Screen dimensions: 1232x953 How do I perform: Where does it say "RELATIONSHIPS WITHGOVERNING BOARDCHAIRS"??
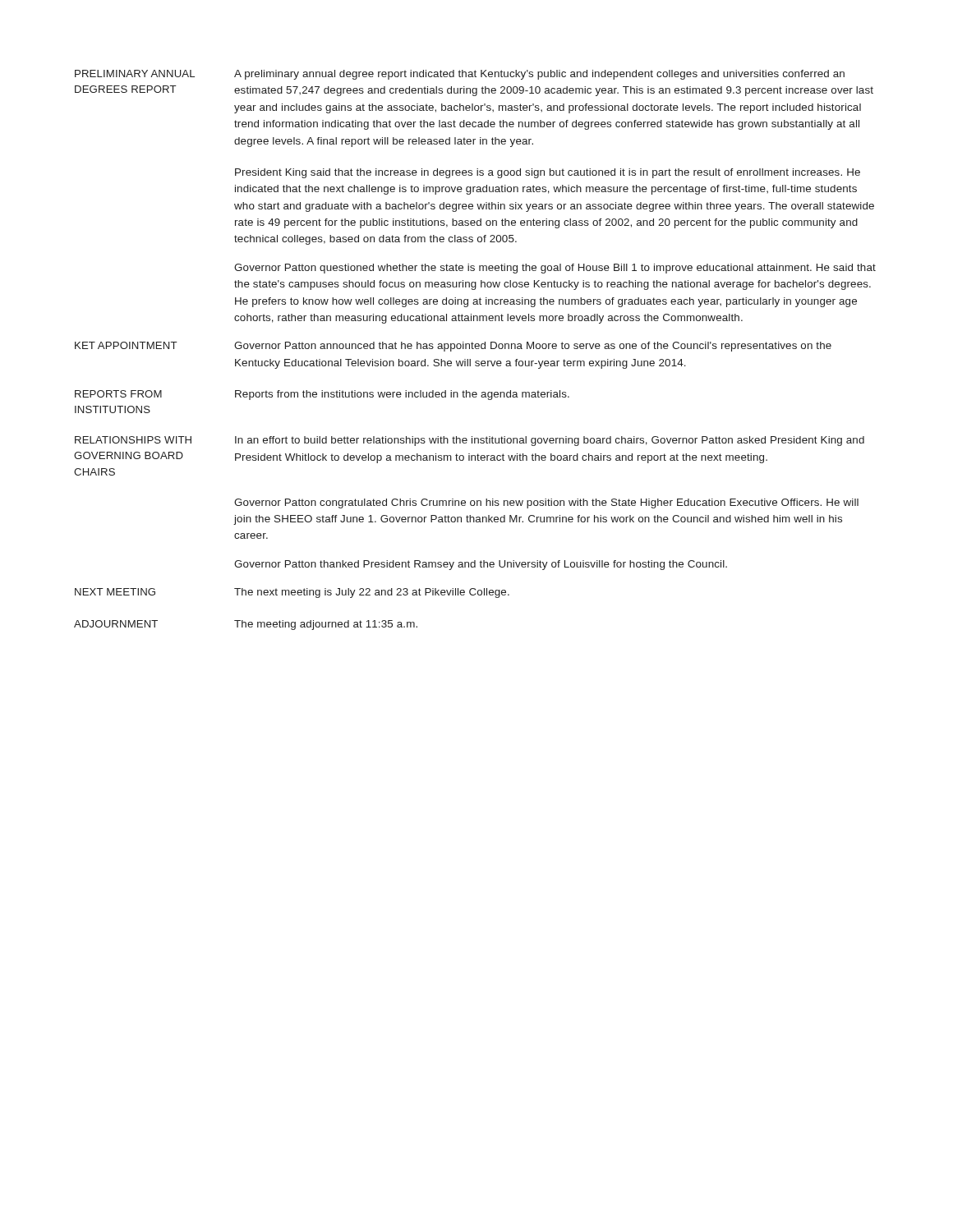pyautogui.click(x=133, y=456)
